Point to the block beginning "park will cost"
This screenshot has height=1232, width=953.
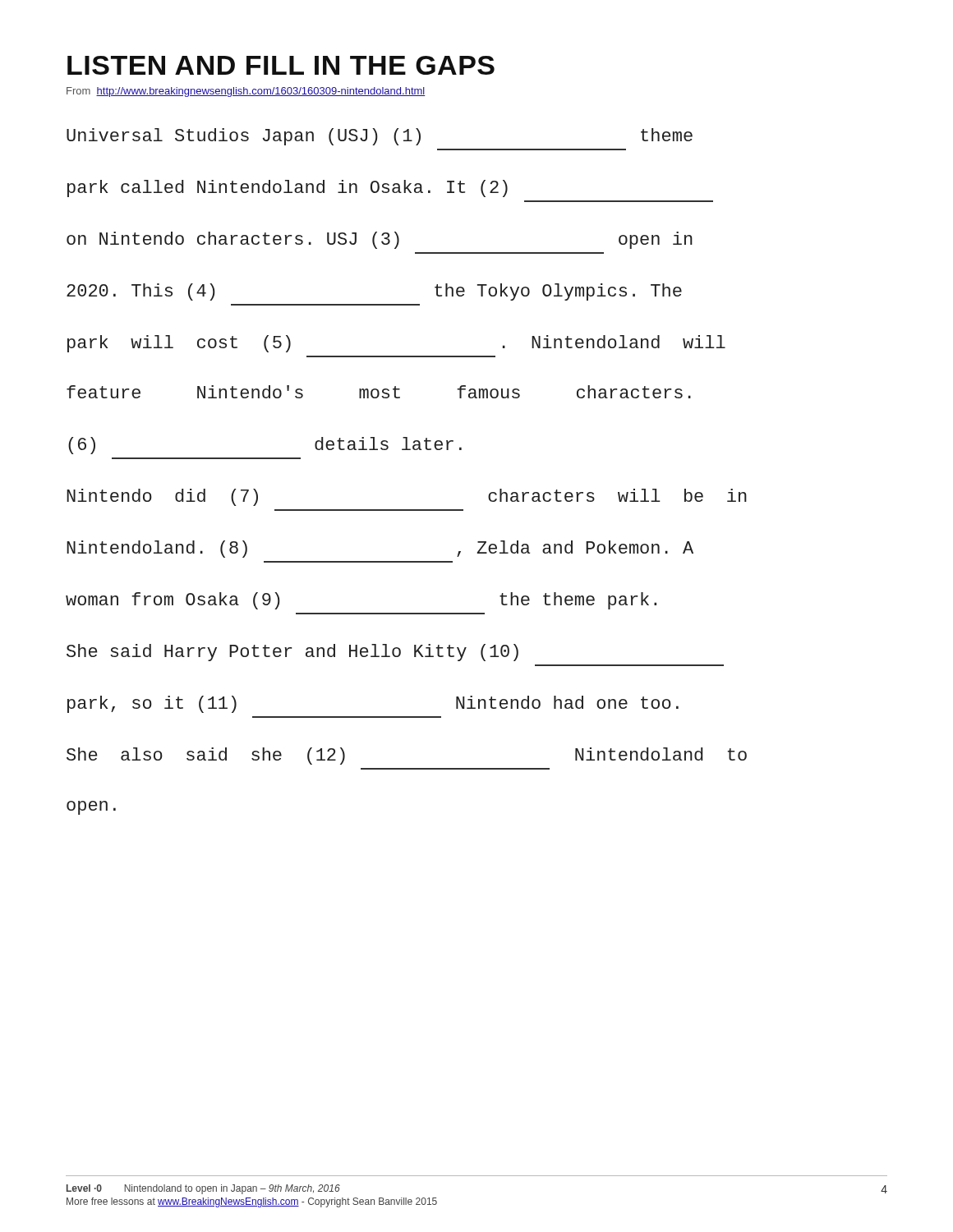click(x=82, y=344)
